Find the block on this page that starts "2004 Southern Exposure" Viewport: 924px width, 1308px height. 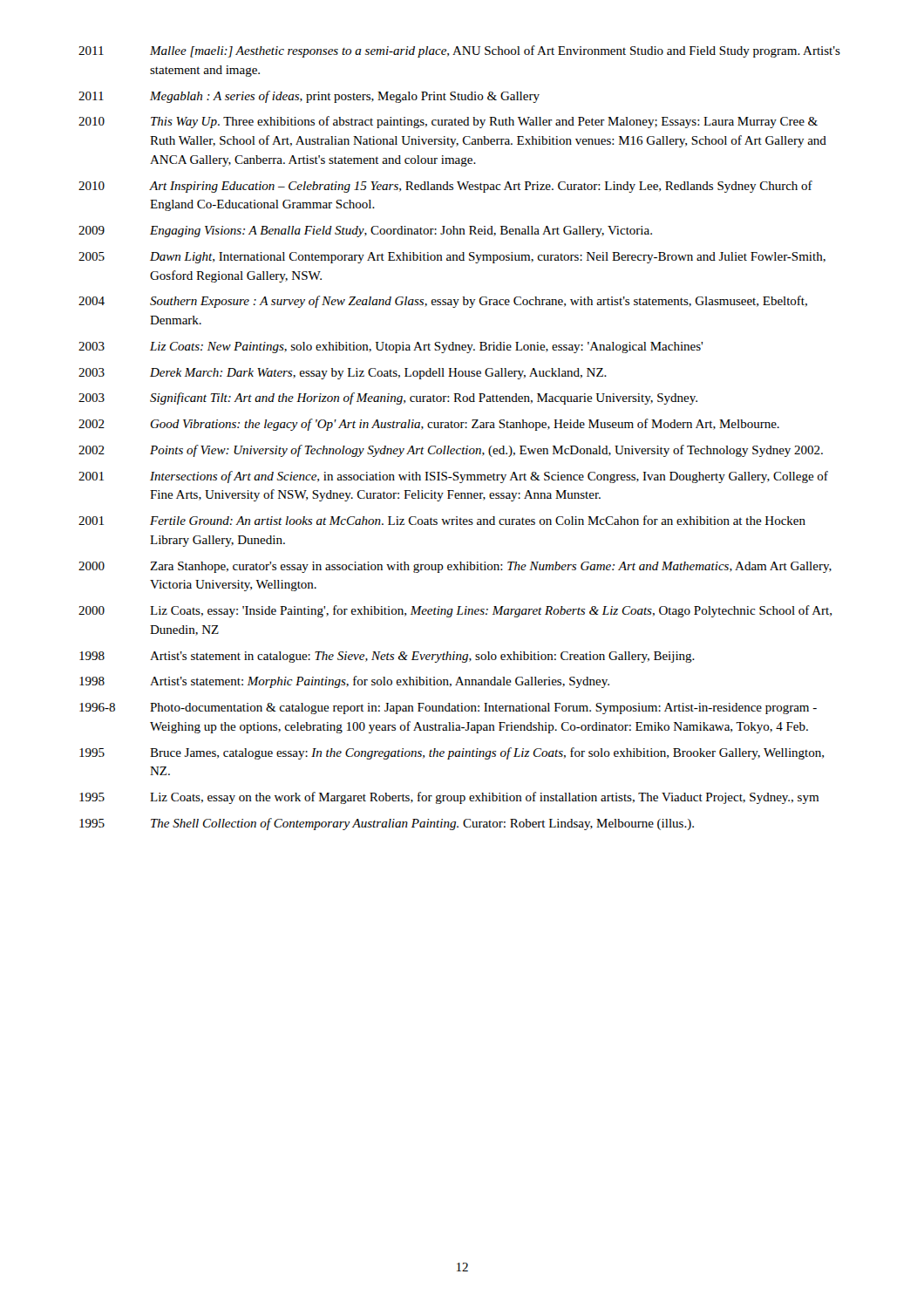point(462,311)
